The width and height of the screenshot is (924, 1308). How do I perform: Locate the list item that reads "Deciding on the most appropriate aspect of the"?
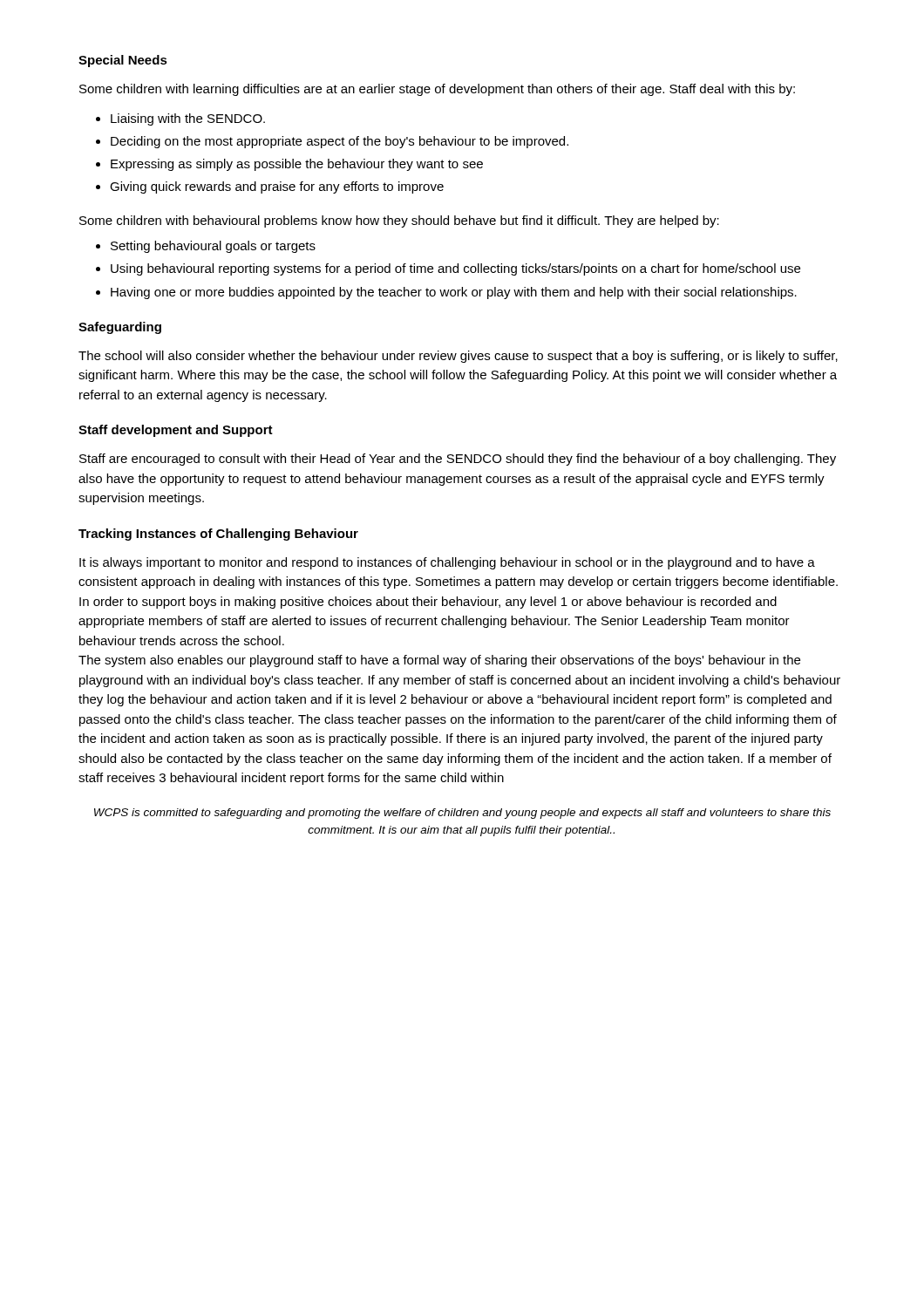click(462, 141)
